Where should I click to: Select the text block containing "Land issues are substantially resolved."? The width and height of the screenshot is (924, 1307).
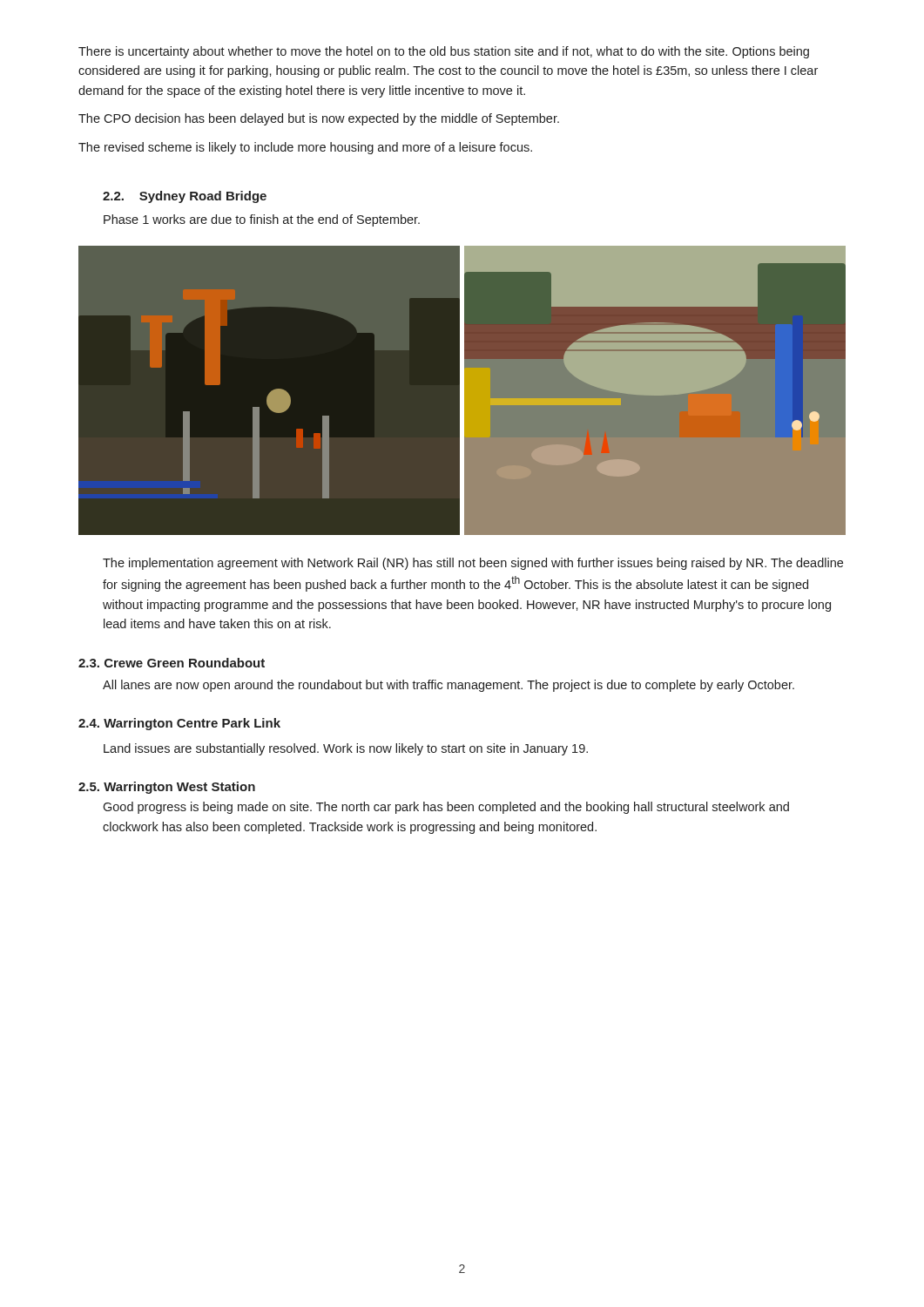346,748
